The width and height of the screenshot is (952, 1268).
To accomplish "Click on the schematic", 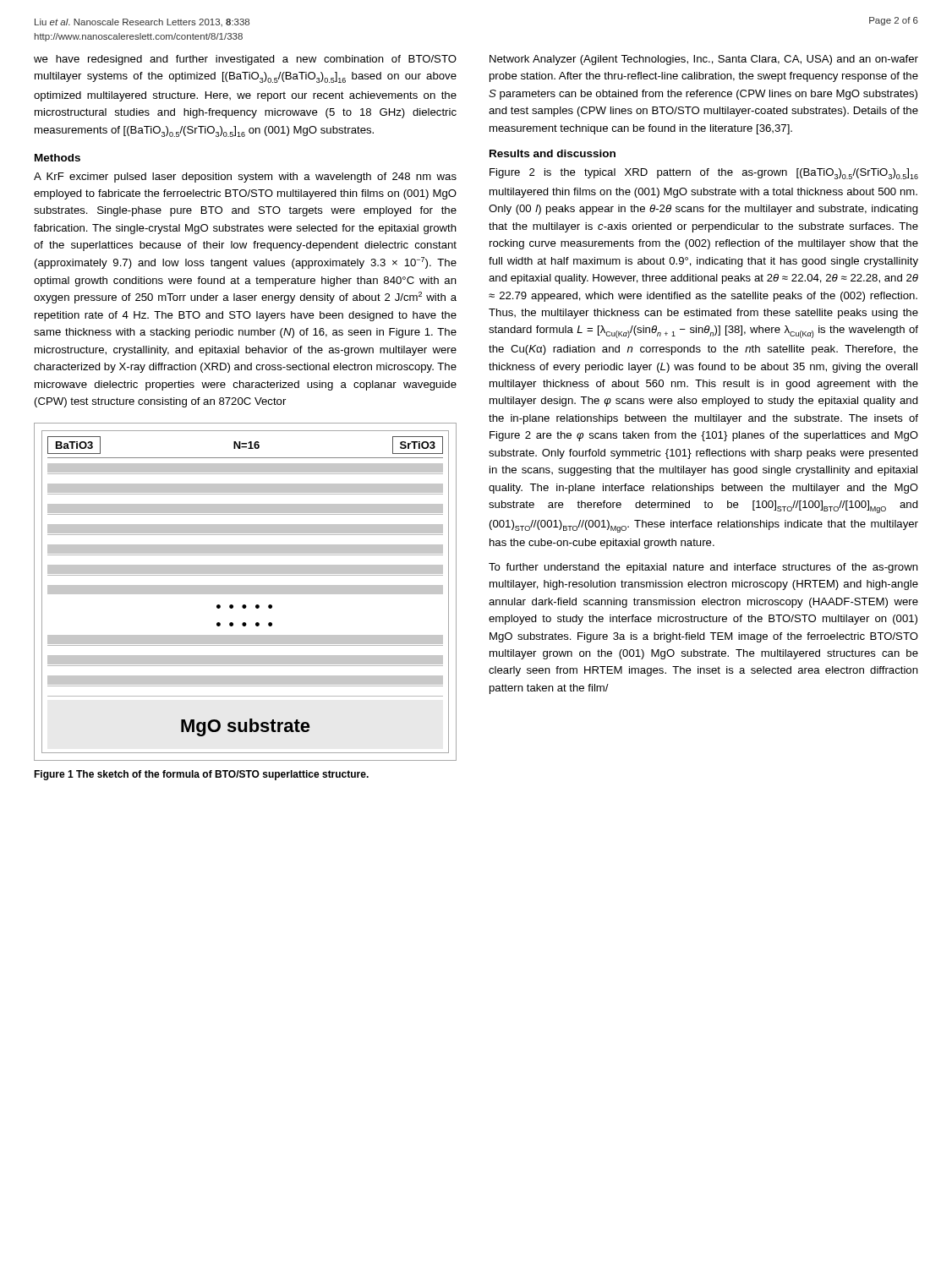I will pyautogui.click(x=245, y=591).
